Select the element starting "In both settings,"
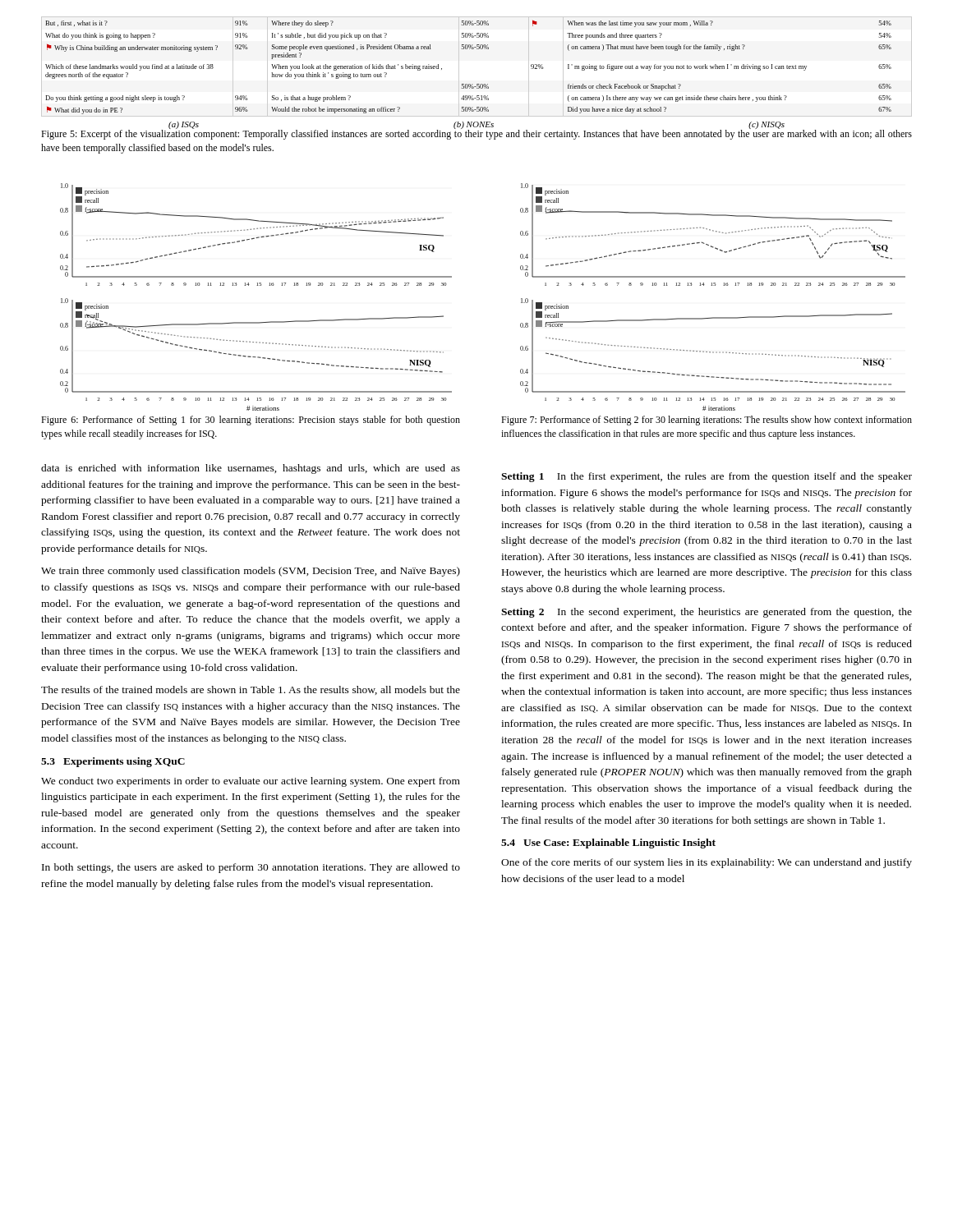 pyautogui.click(x=251, y=876)
